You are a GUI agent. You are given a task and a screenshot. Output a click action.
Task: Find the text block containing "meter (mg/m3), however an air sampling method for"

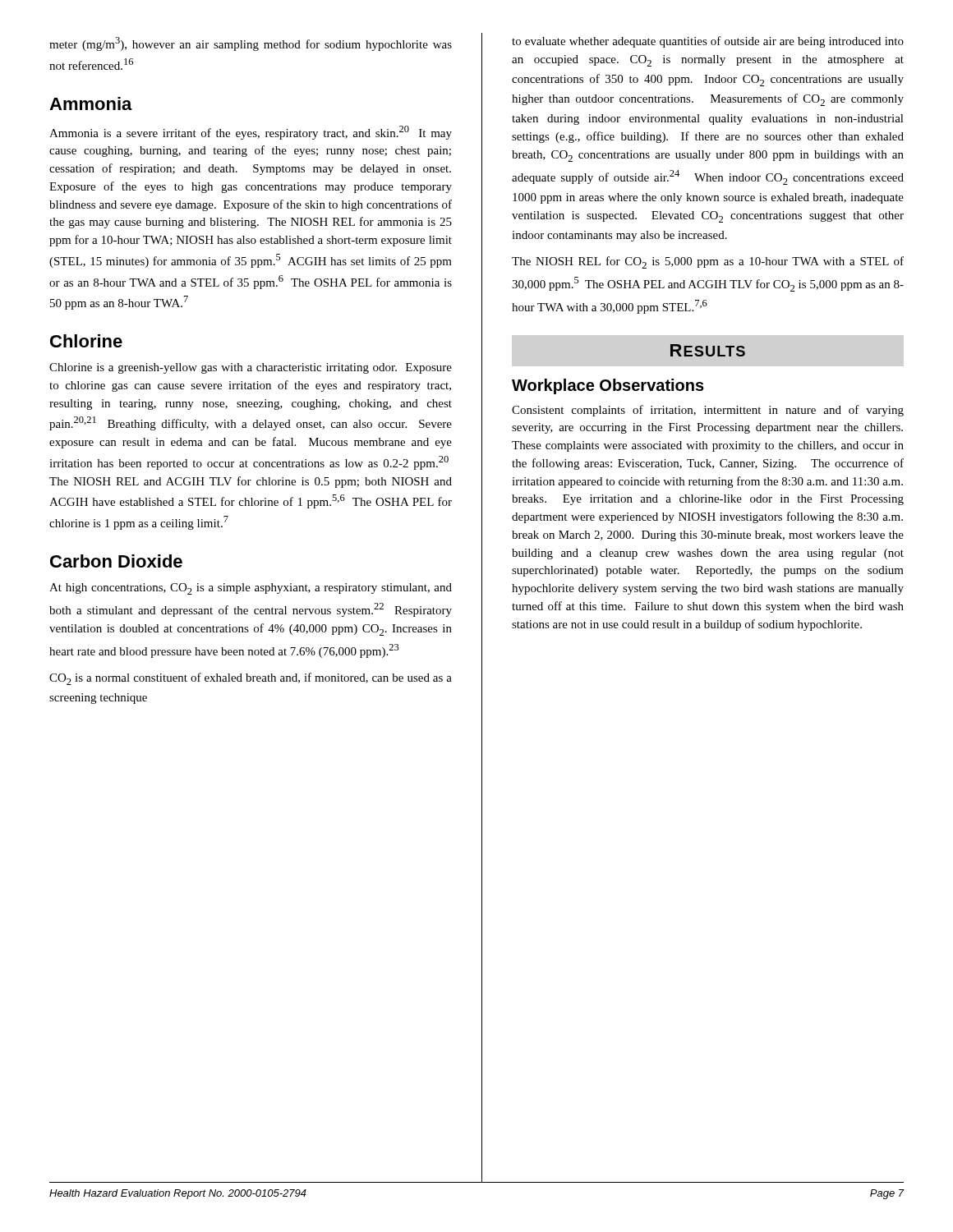251,54
